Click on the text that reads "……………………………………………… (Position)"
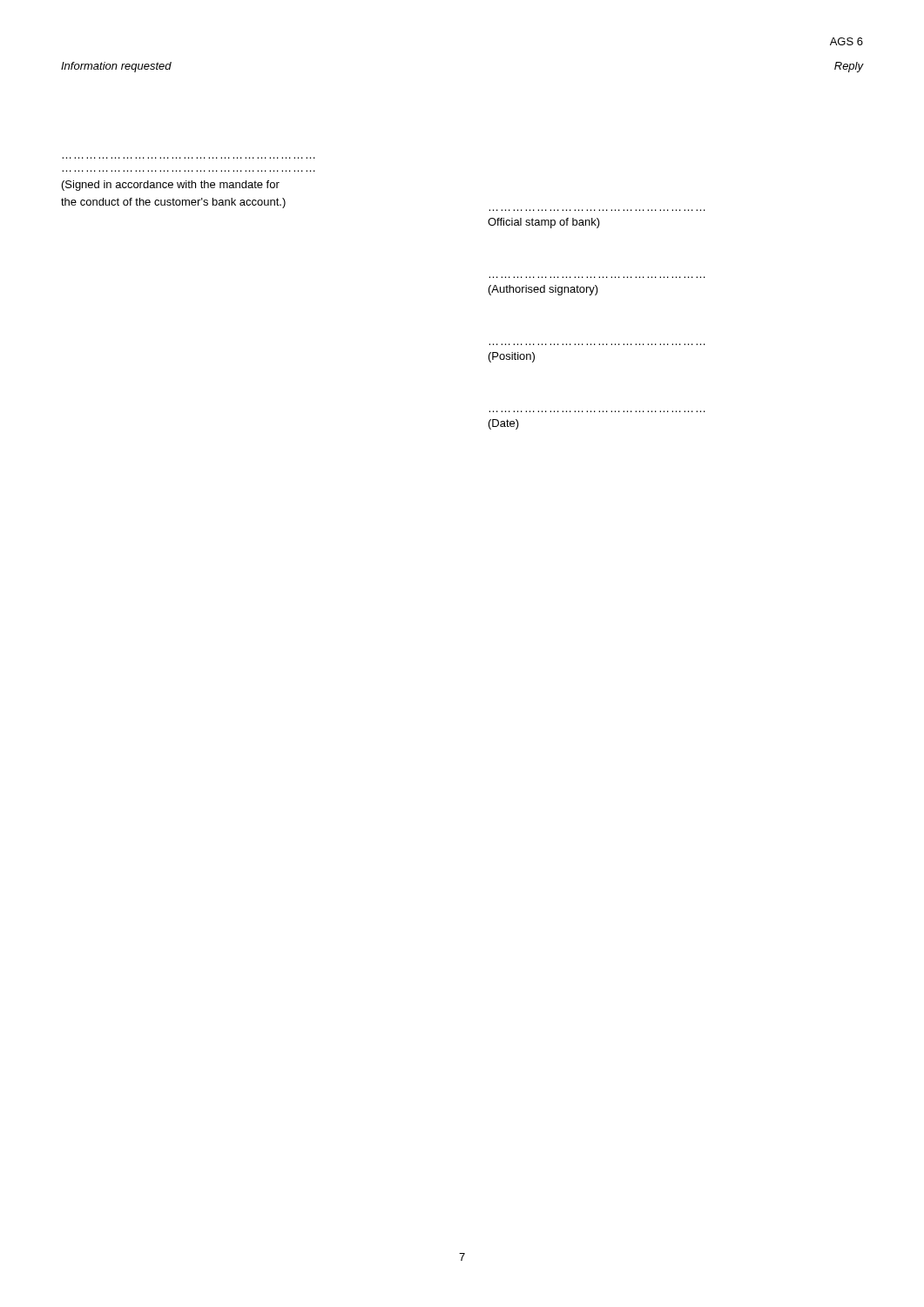924x1307 pixels. coord(675,349)
